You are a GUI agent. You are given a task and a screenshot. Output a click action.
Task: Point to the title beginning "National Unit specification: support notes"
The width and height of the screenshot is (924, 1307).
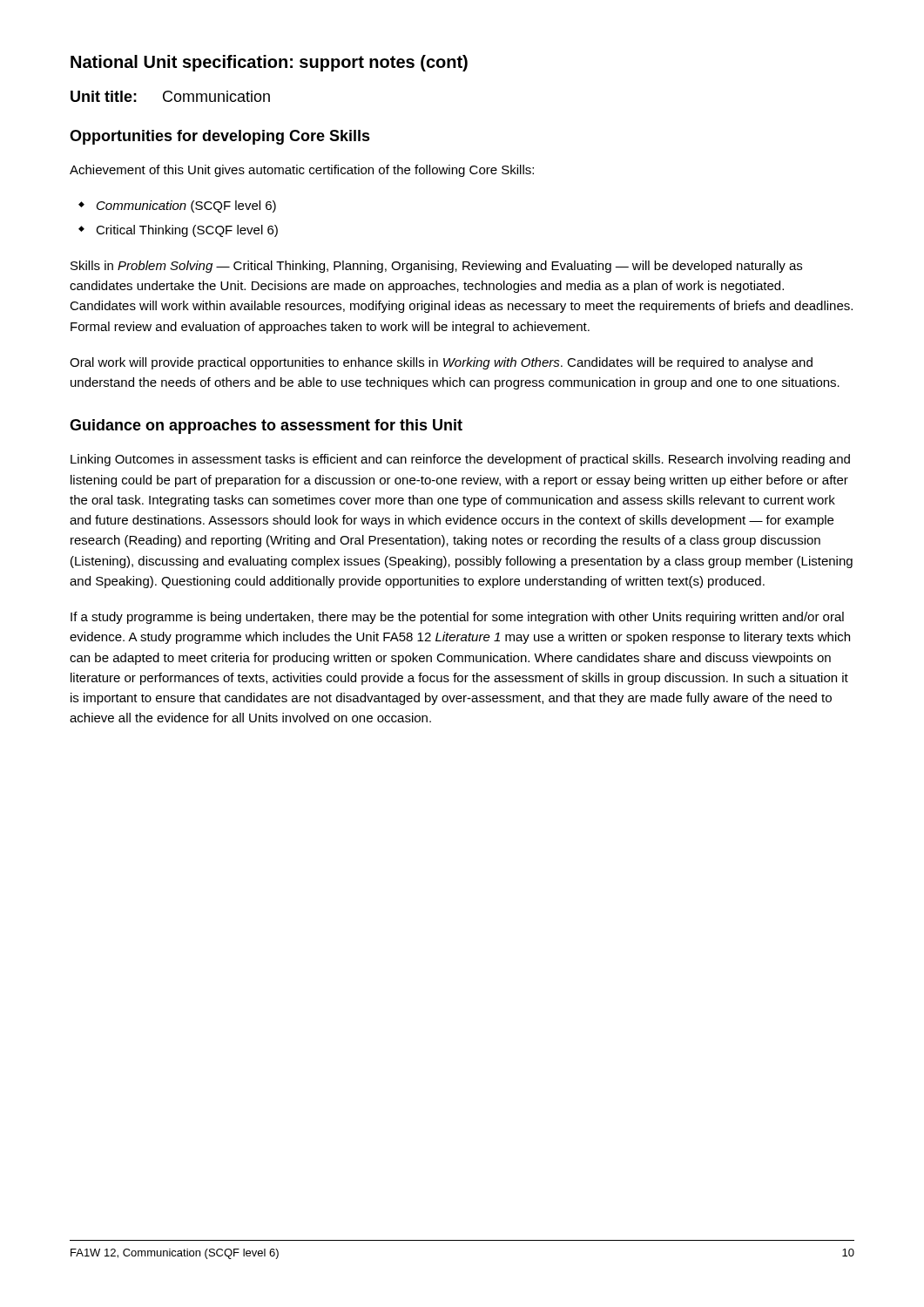pyautogui.click(x=462, y=62)
